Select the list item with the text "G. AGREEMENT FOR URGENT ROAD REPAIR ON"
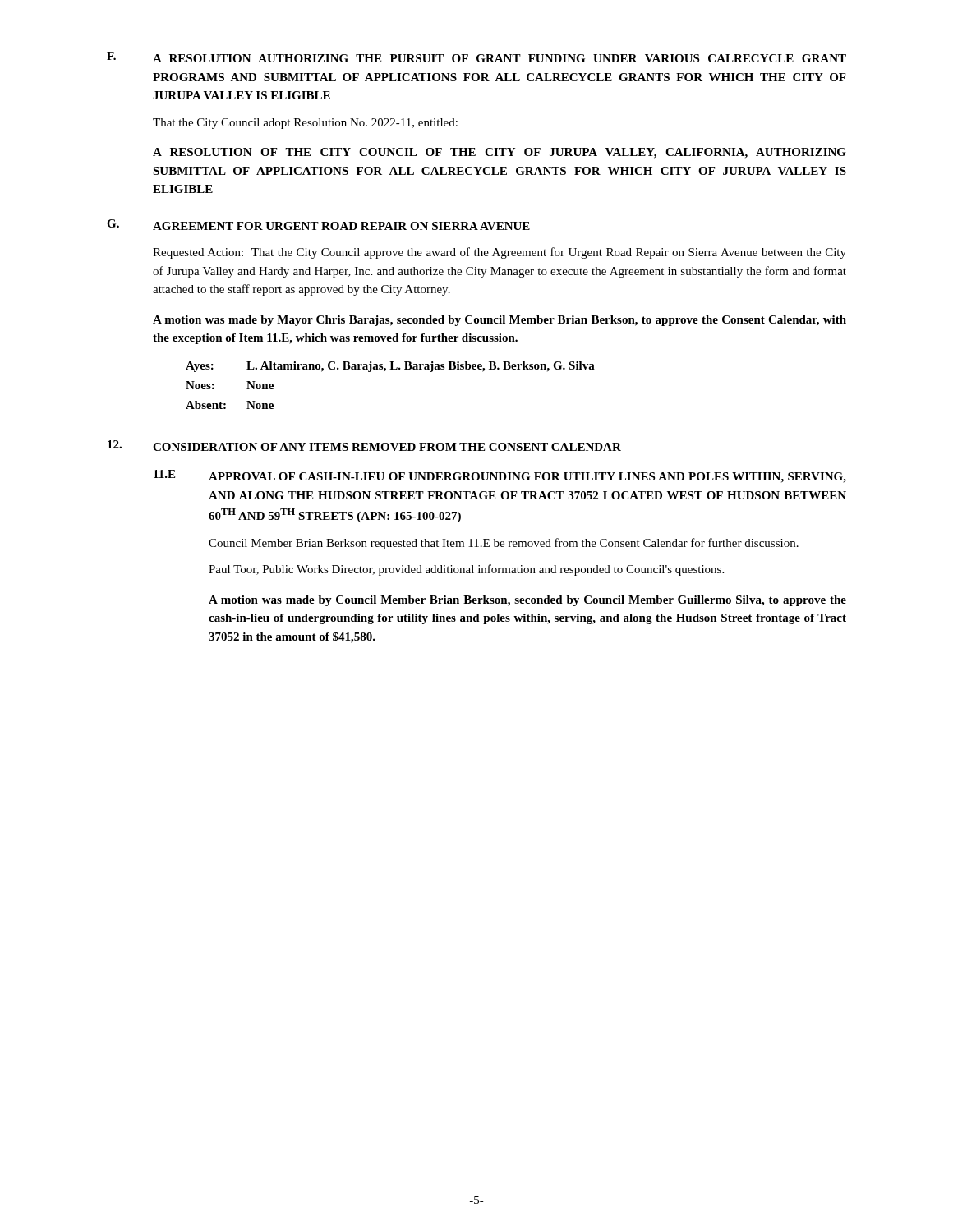Screen dimensions: 1232x953 tap(476, 315)
